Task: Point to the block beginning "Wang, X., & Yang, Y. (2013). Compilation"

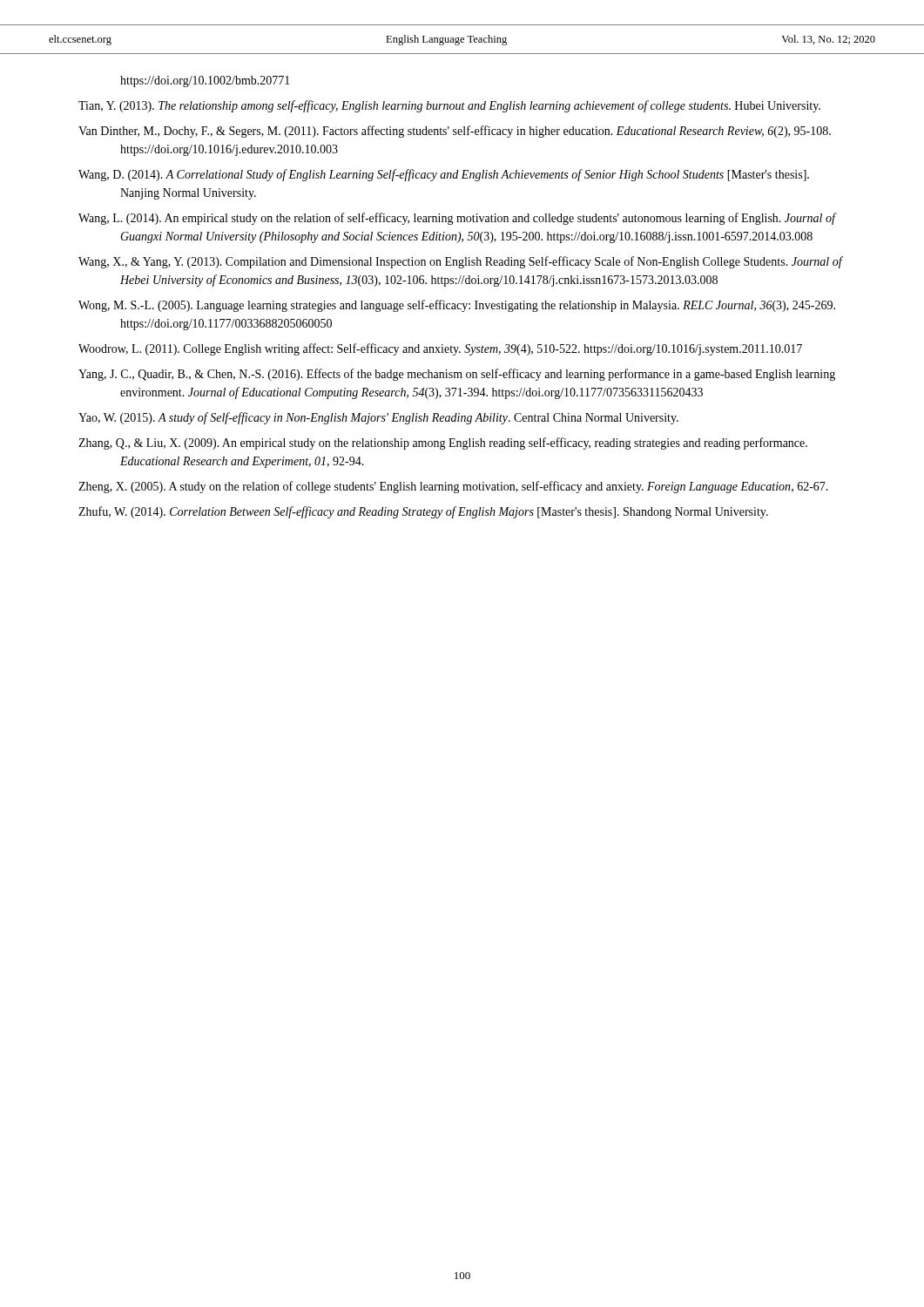Action: click(x=460, y=271)
